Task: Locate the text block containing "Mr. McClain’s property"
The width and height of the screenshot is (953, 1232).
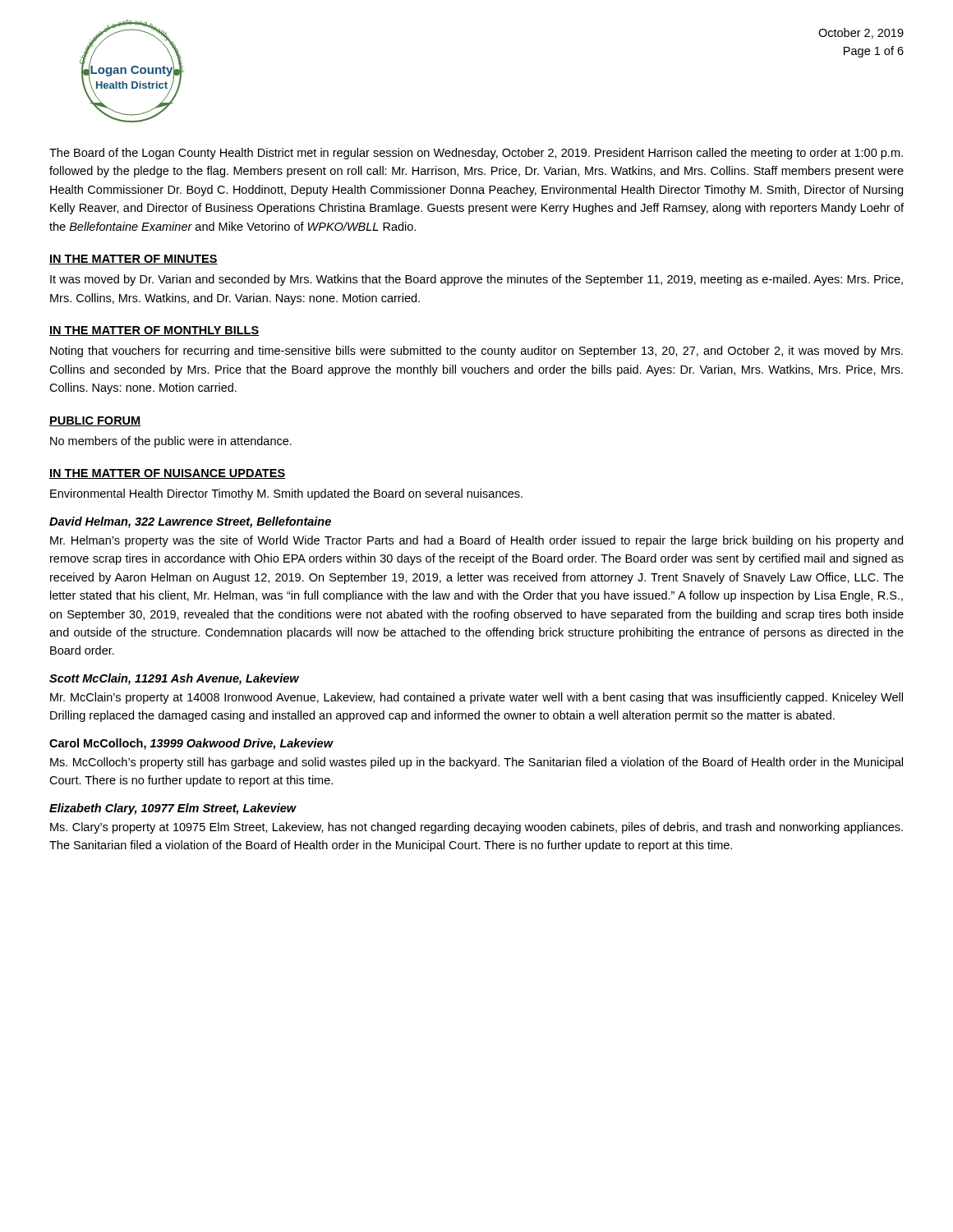Action: 476,706
